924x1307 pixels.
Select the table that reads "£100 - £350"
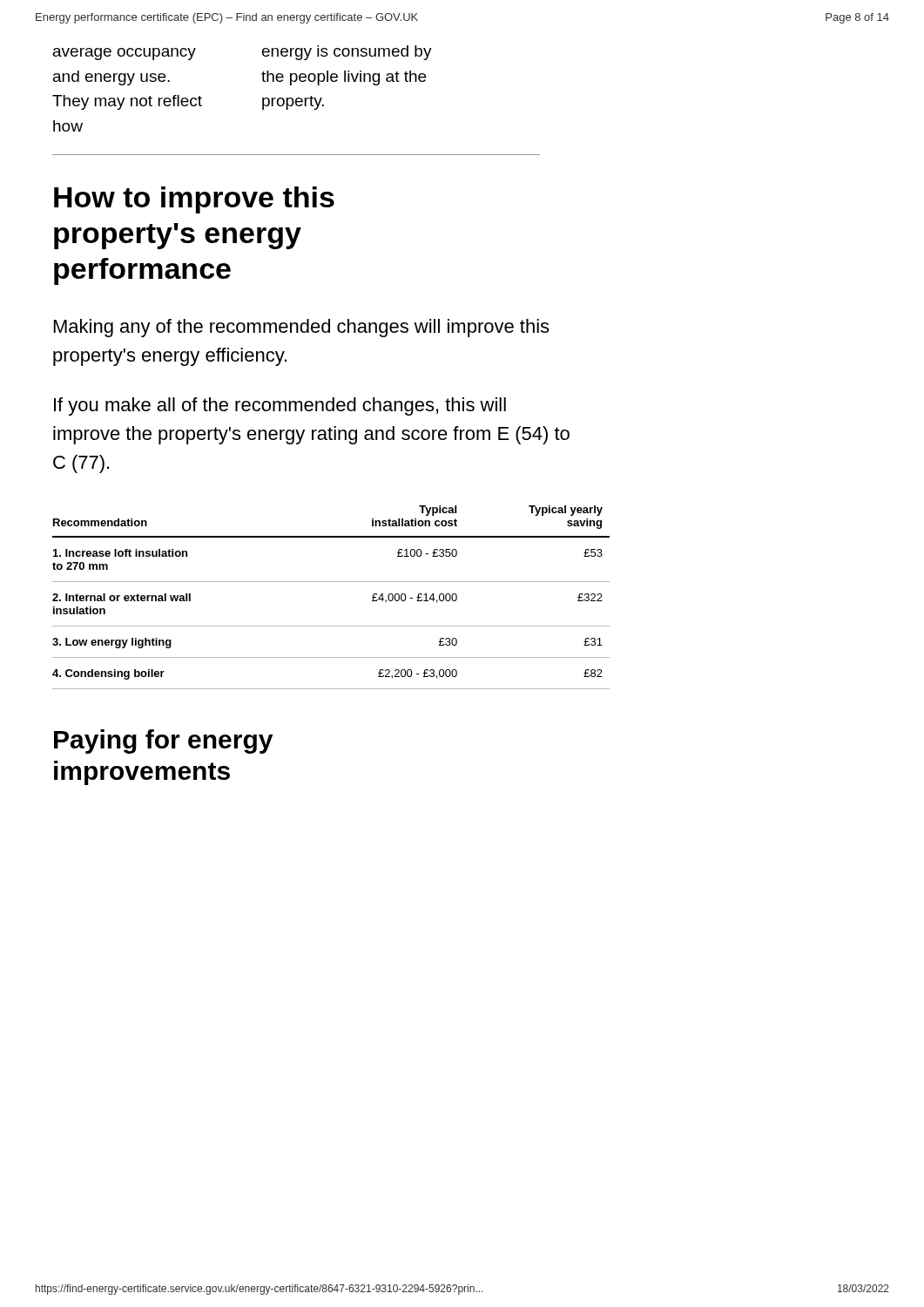click(x=348, y=594)
